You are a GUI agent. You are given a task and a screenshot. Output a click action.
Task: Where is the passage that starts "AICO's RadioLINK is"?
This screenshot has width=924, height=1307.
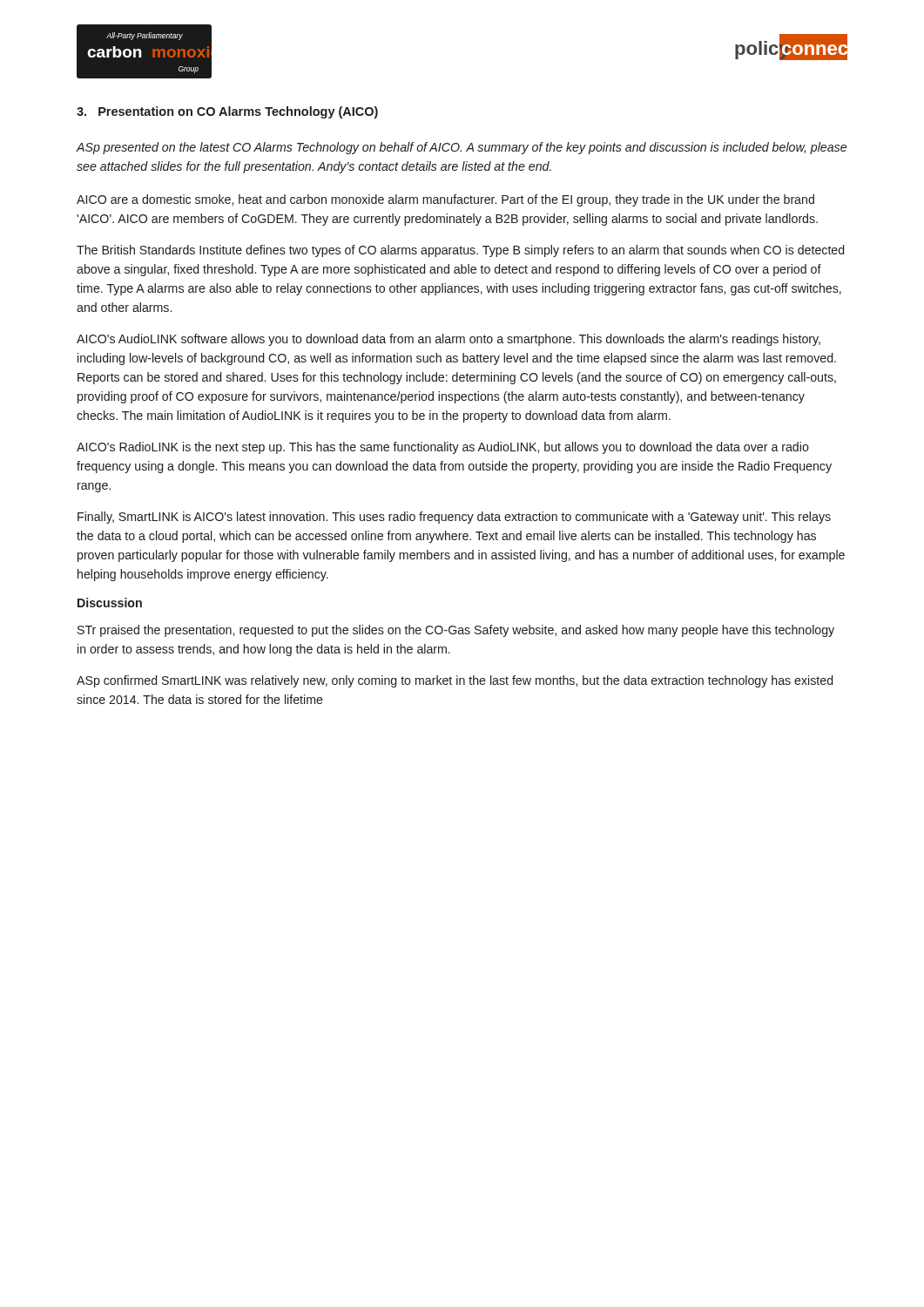(x=454, y=466)
